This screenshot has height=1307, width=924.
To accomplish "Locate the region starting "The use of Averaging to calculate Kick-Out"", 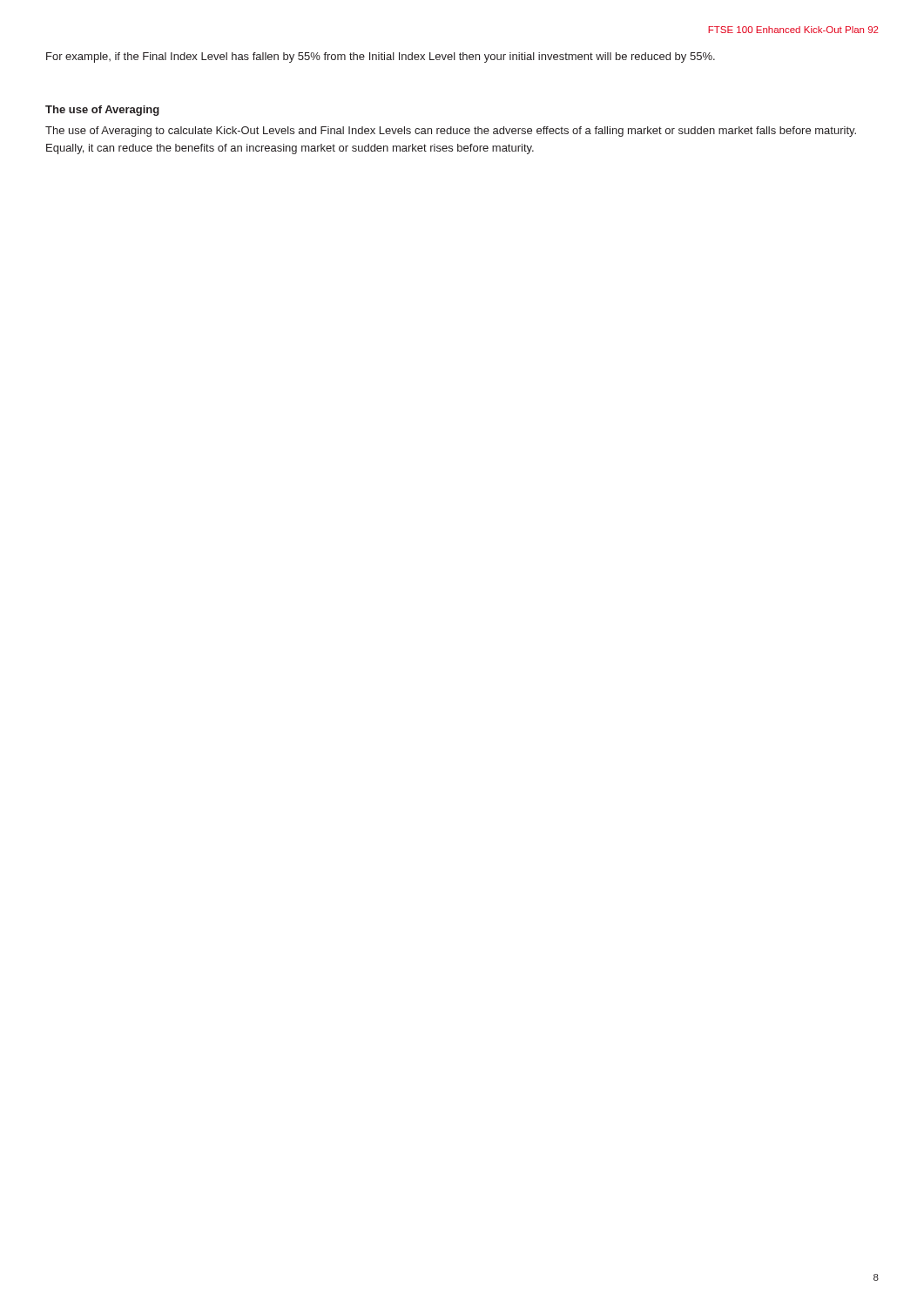I will coord(451,139).
